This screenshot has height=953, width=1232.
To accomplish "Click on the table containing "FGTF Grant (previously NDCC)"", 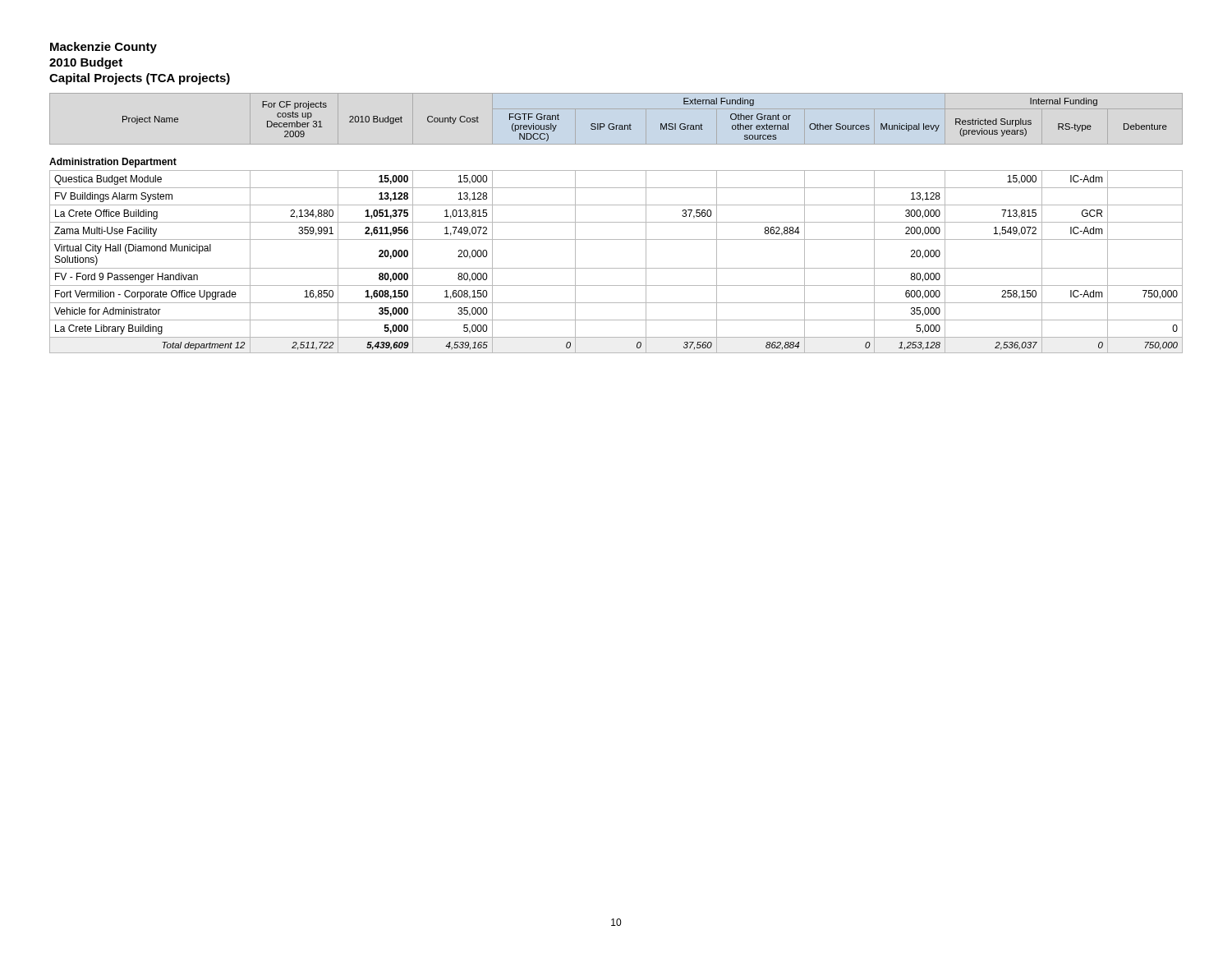I will click(616, 223).
